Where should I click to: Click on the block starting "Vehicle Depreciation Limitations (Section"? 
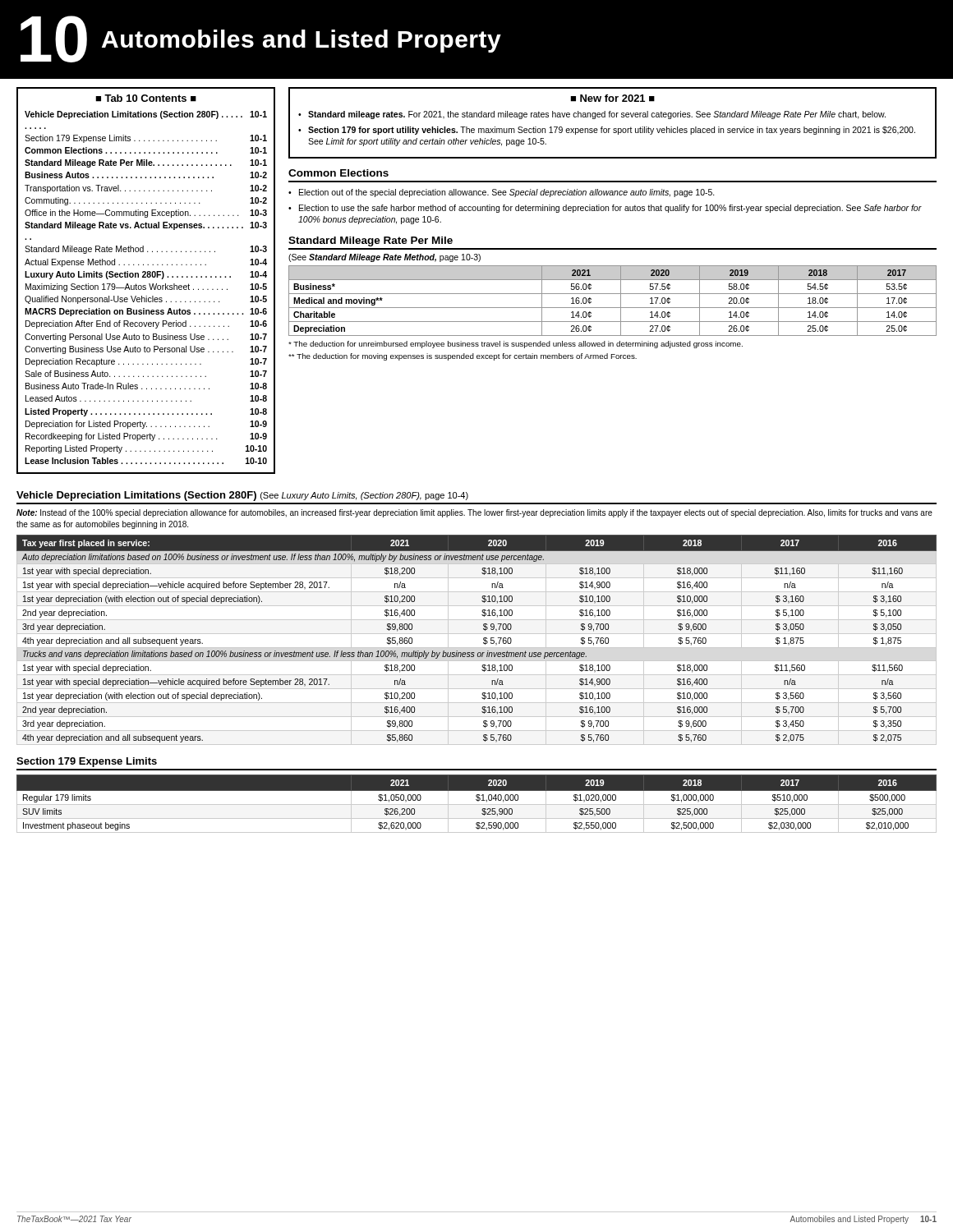[x=242, y=495]
